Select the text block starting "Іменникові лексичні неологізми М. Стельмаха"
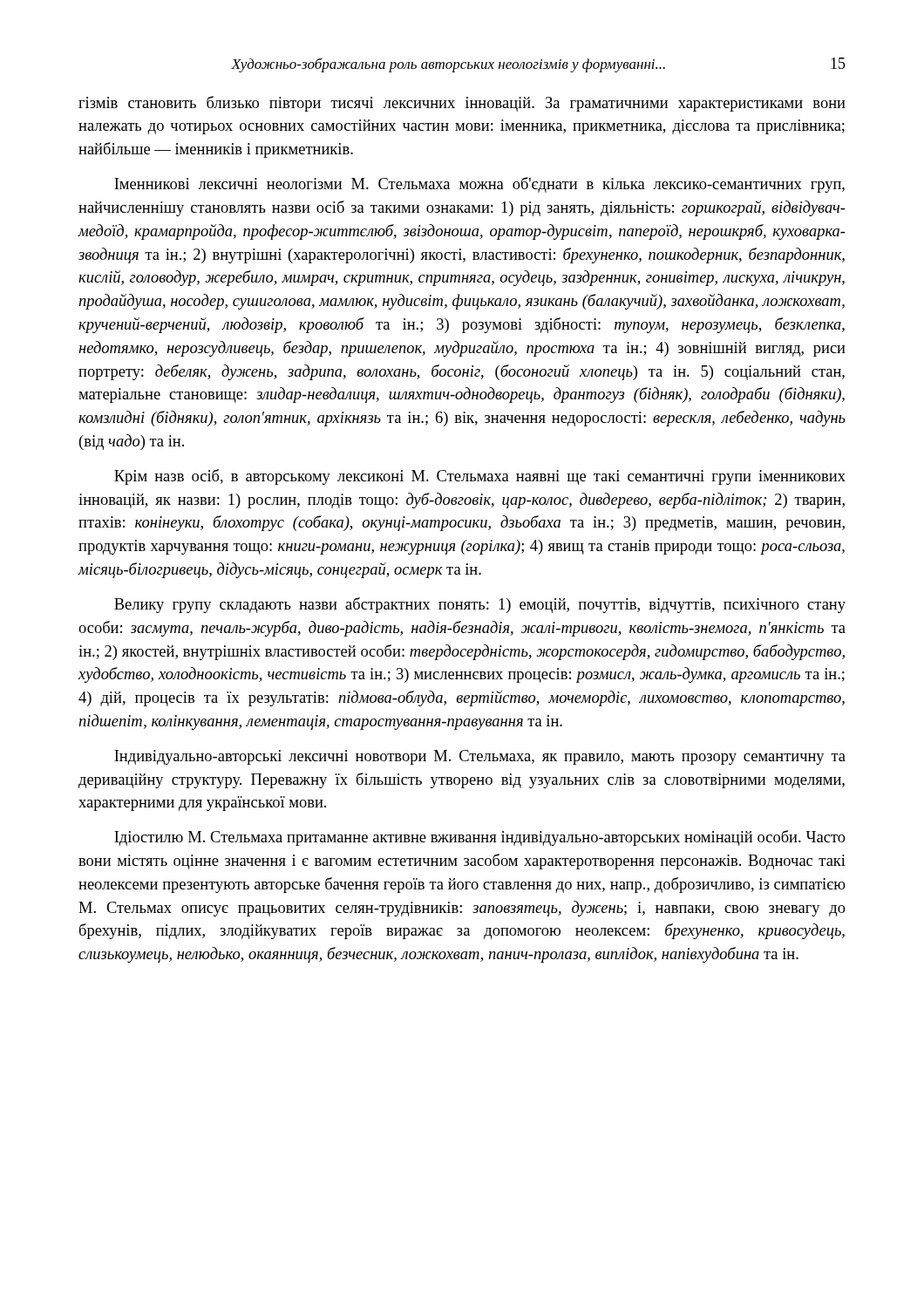Image resolution: width=924 pixels, height=1308 pixels. (x=462, y=313)
